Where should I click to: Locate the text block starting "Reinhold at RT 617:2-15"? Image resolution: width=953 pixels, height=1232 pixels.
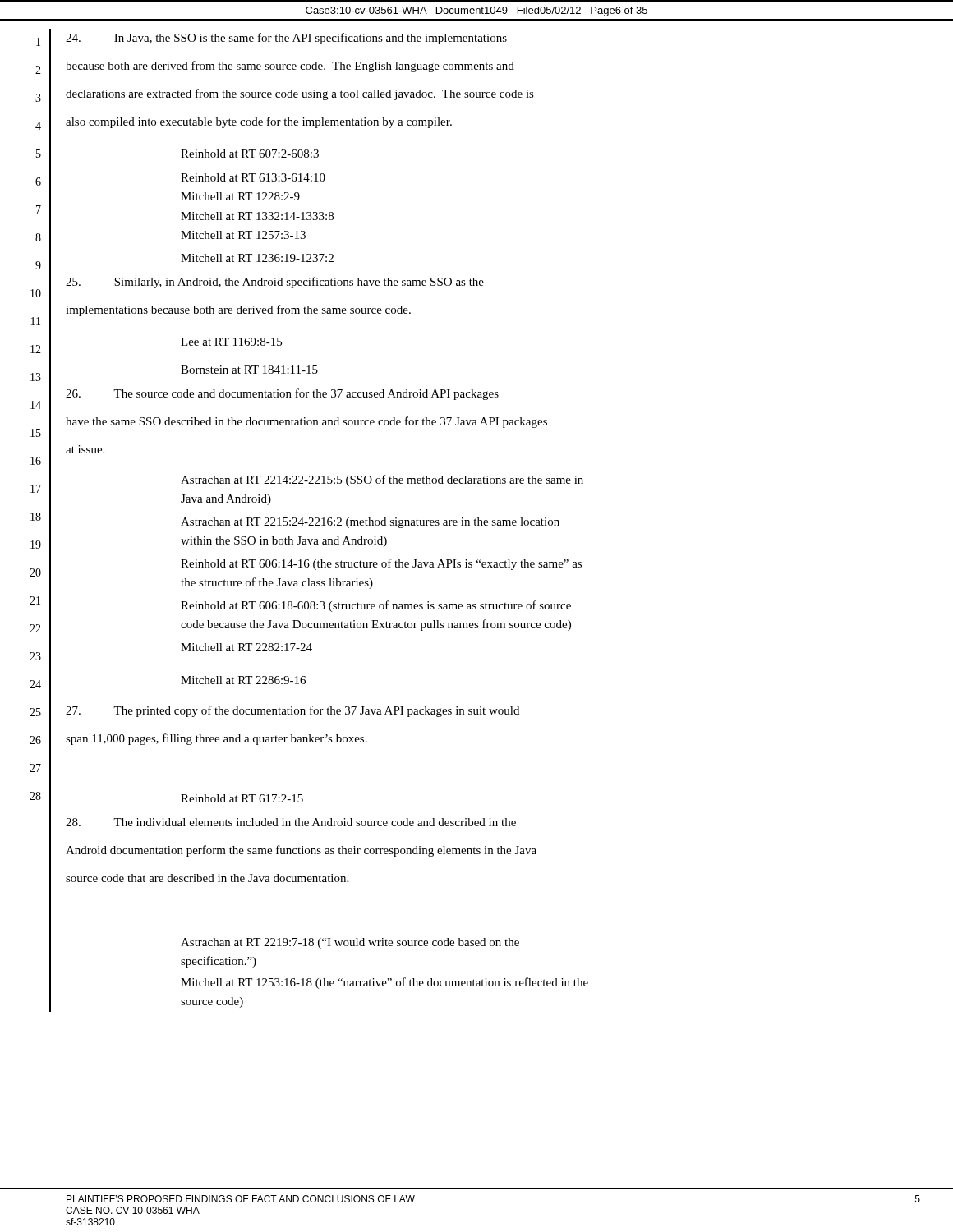(x=242, y=799)
